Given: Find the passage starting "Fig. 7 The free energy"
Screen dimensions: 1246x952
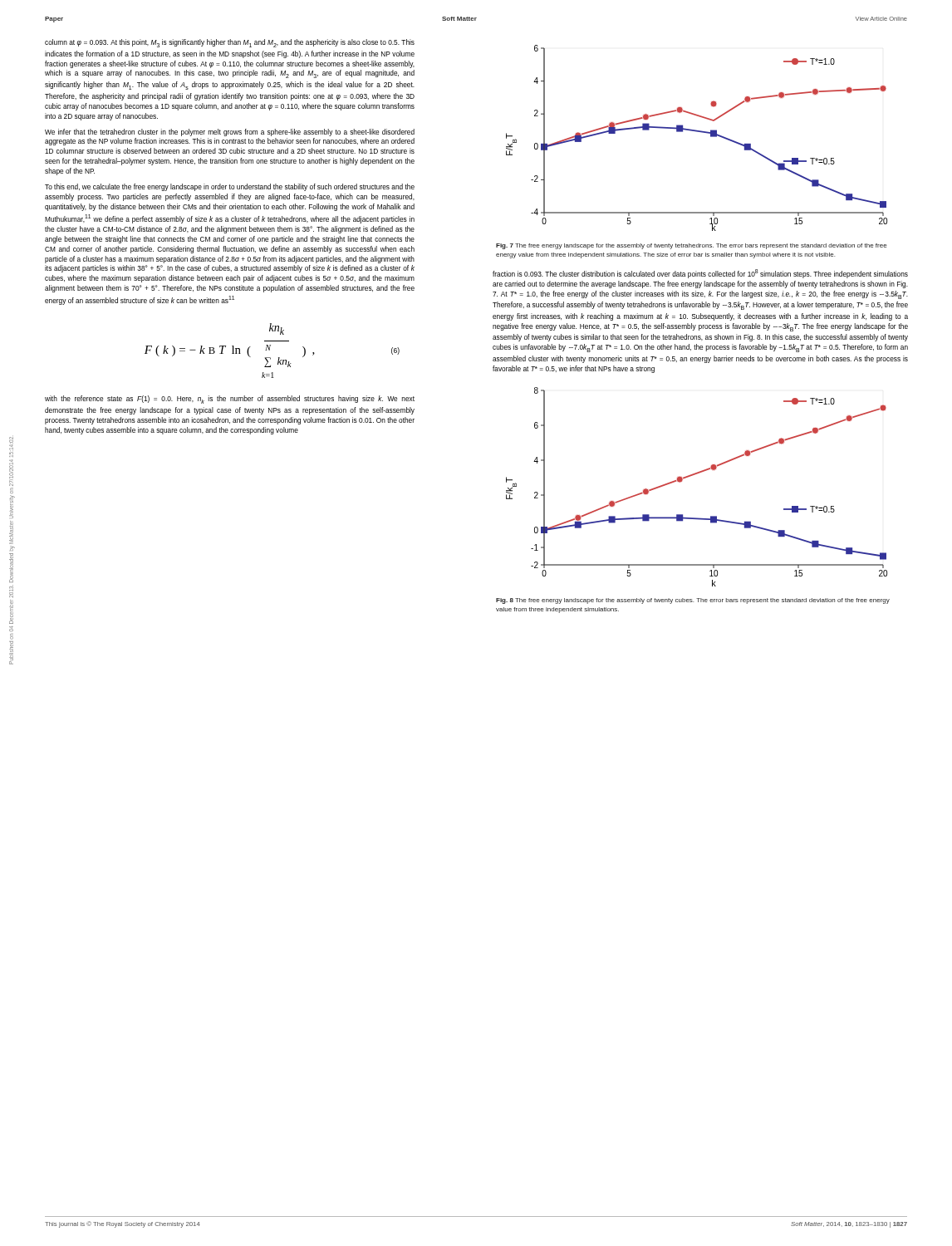Looking at the screenshot, I should (691, 250).
